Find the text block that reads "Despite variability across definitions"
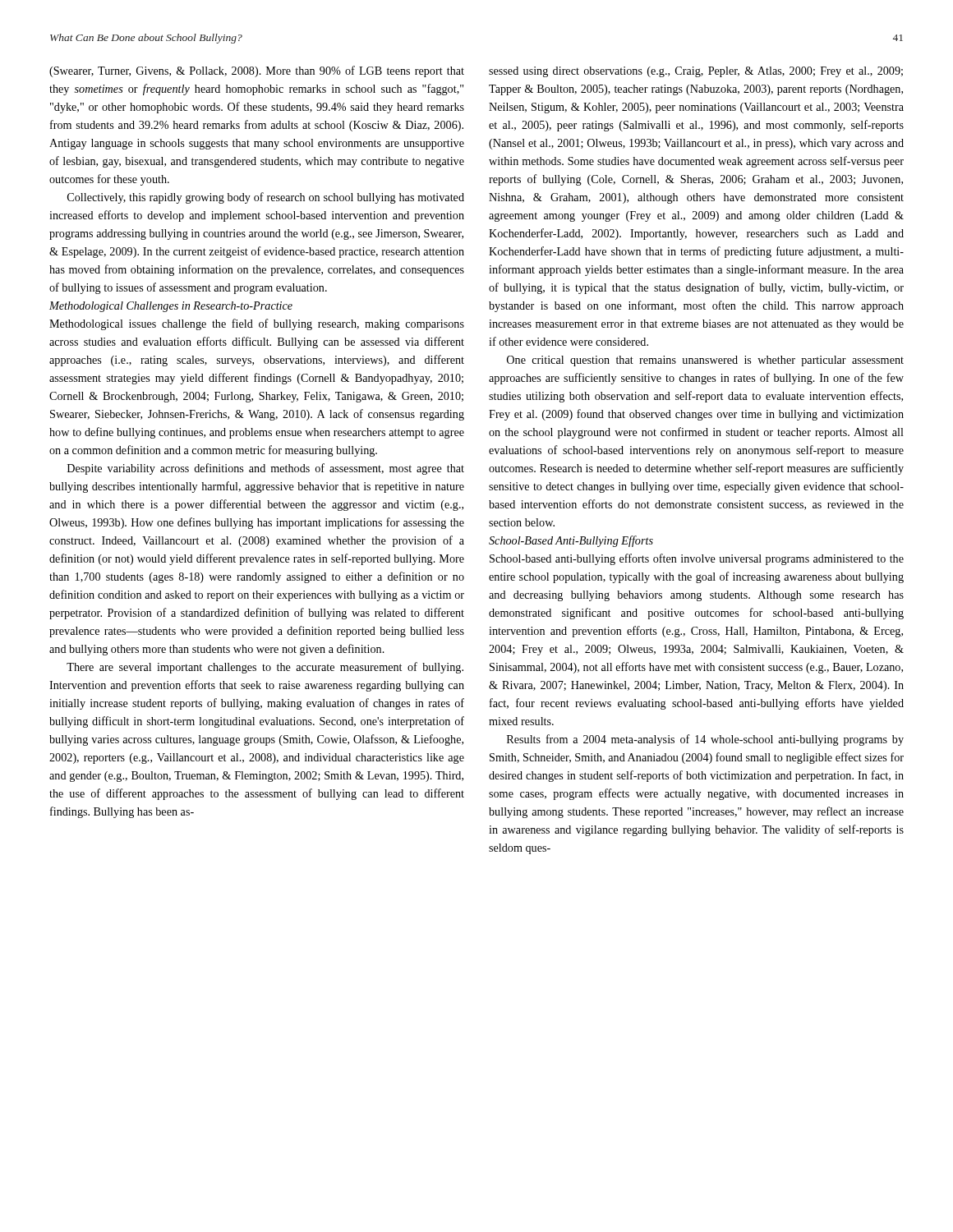 click(x=257, y=559)
